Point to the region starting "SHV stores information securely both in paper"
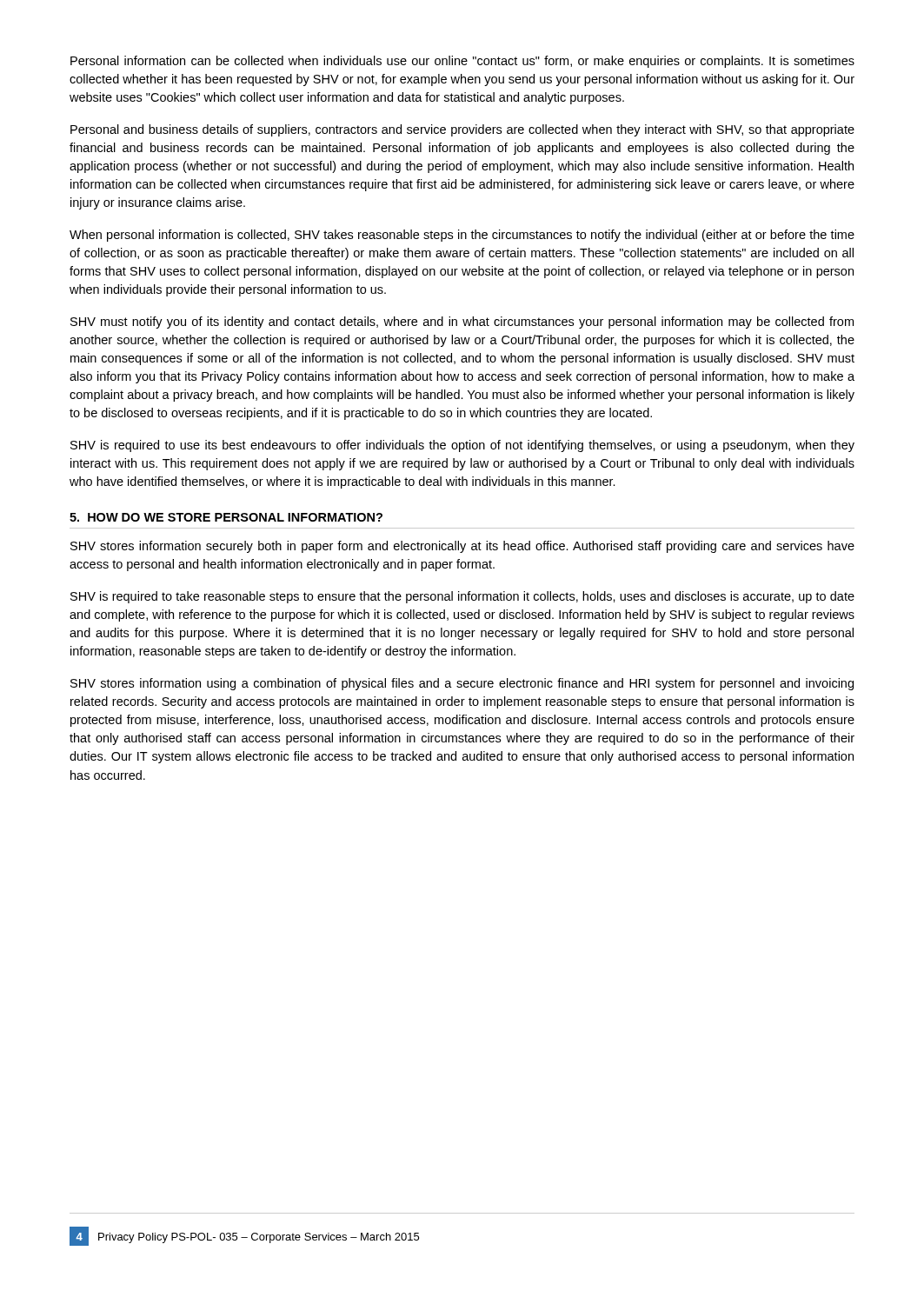Screen dimensions: 1304x924 click(x=462, y=555)
